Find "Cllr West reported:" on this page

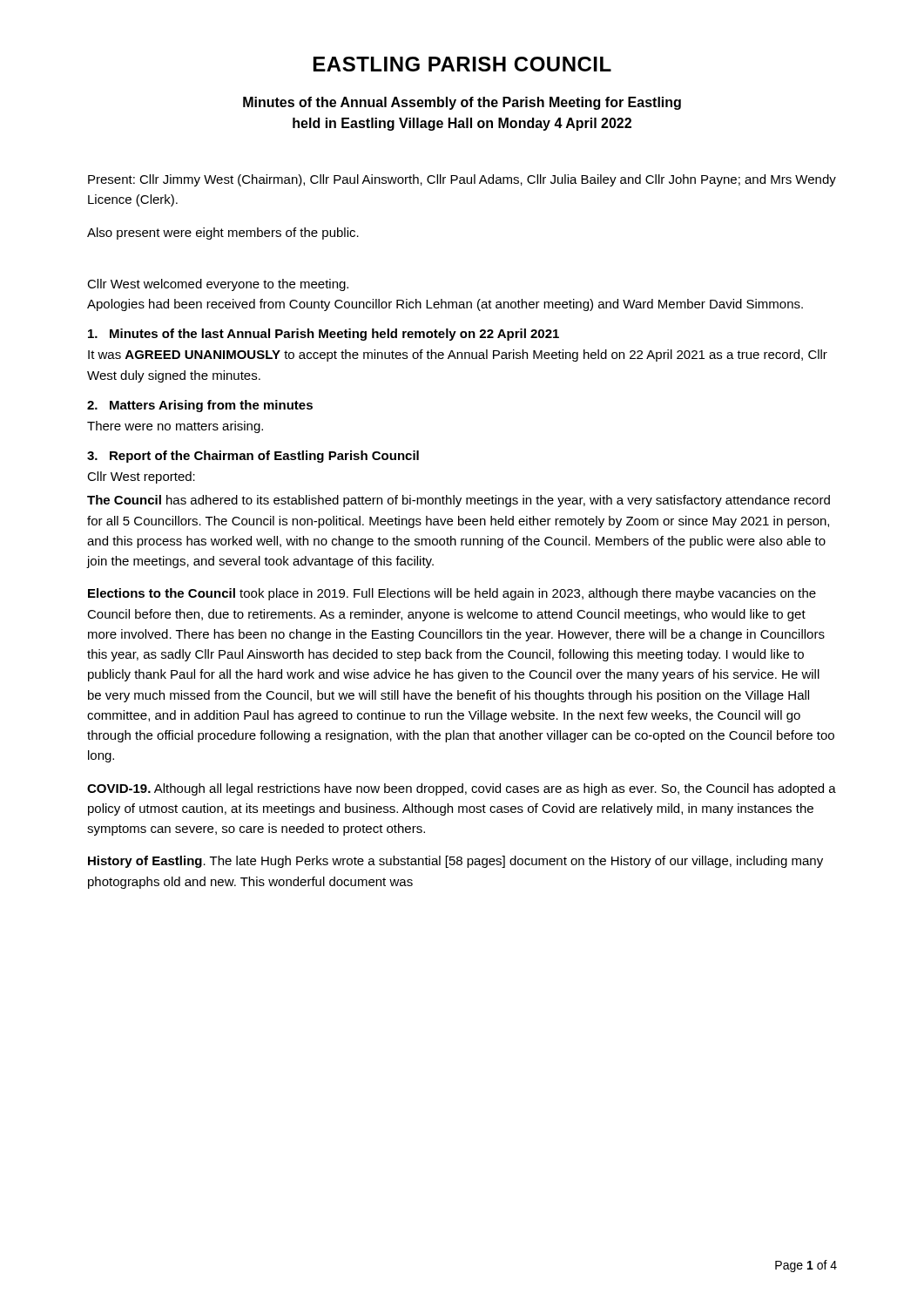141,476
